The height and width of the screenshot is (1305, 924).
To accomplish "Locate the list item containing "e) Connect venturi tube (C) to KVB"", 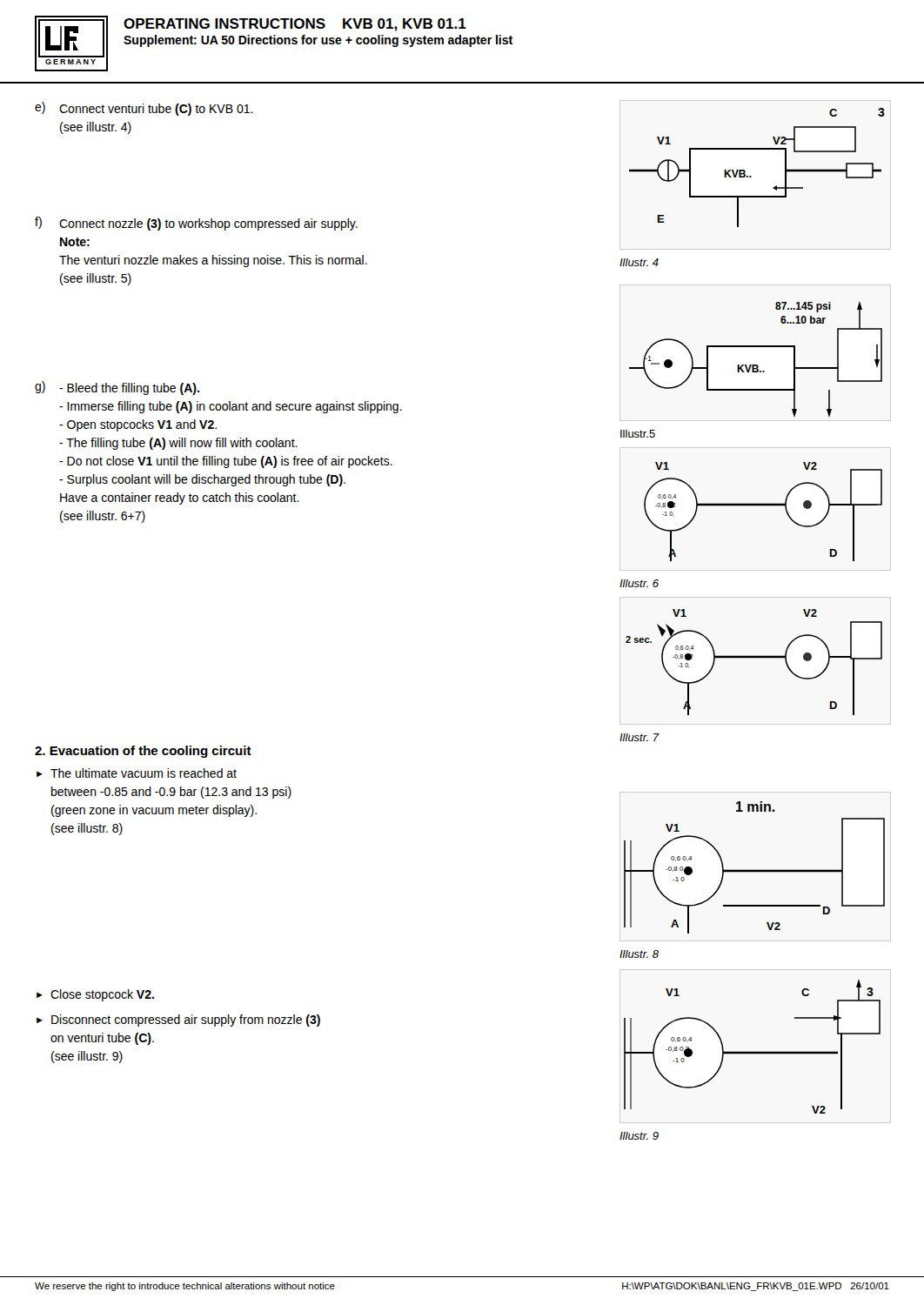I will (144, 118).
